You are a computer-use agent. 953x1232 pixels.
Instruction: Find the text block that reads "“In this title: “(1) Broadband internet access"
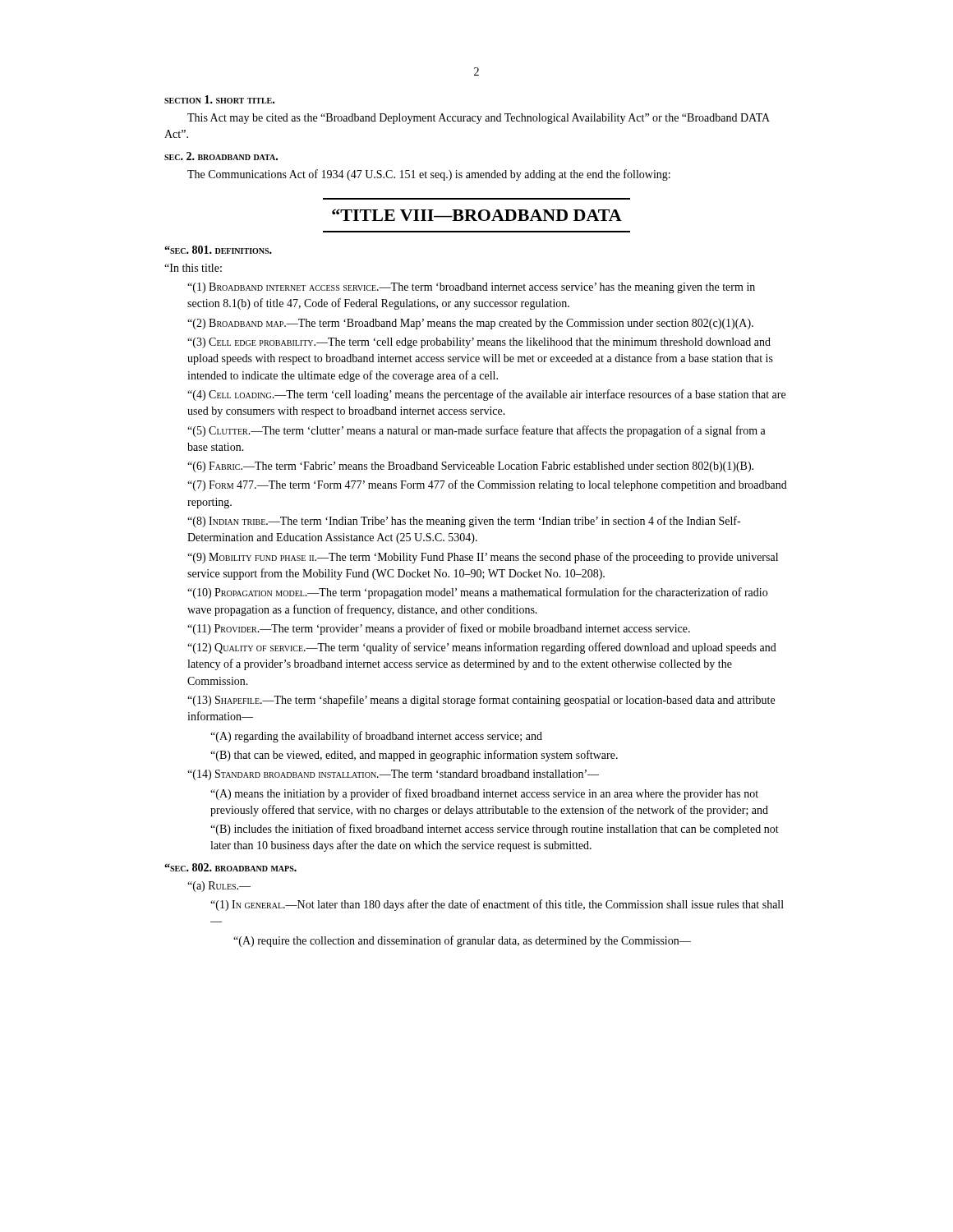pos(476,558)
